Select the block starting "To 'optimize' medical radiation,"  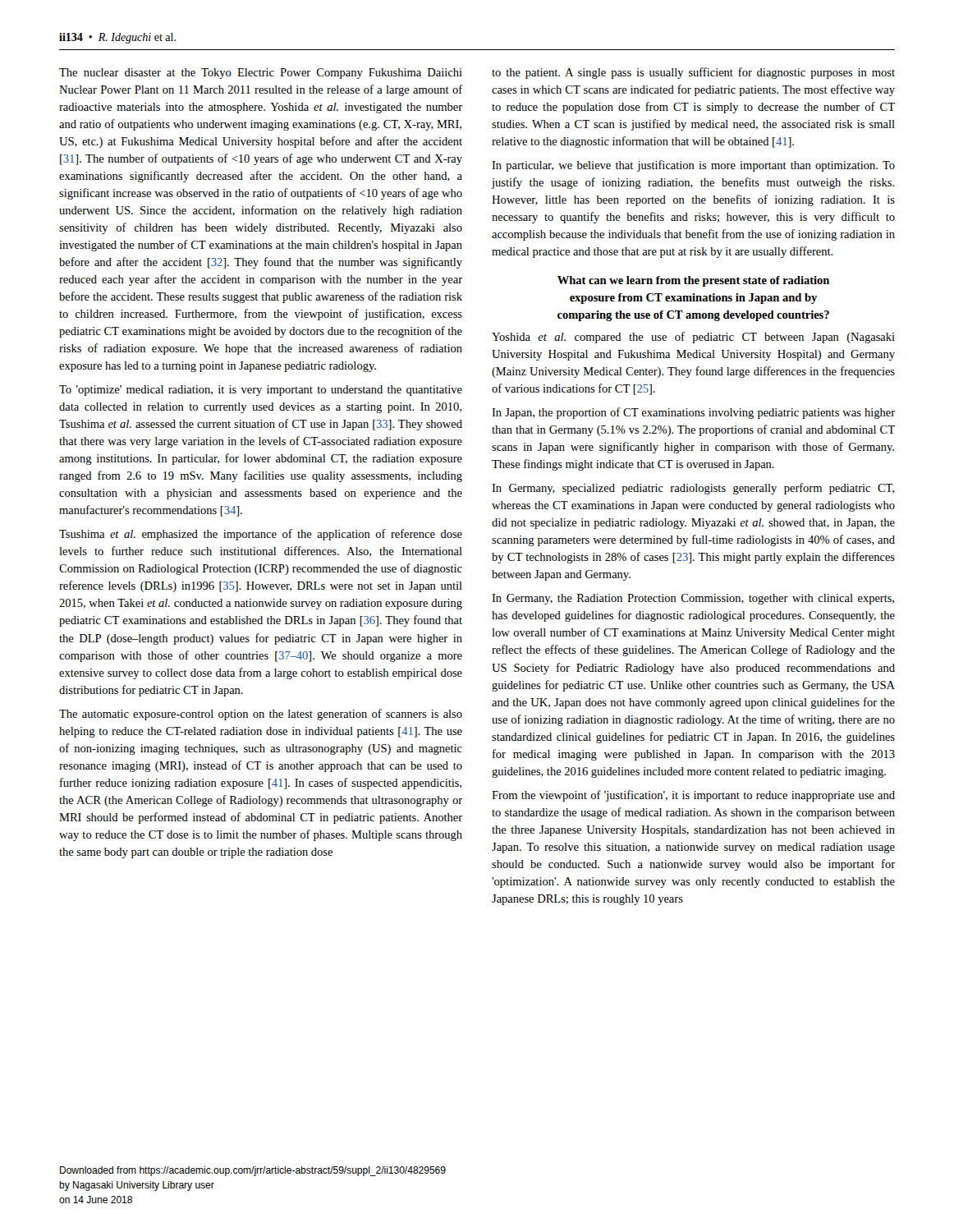click(x=261, y=450)
